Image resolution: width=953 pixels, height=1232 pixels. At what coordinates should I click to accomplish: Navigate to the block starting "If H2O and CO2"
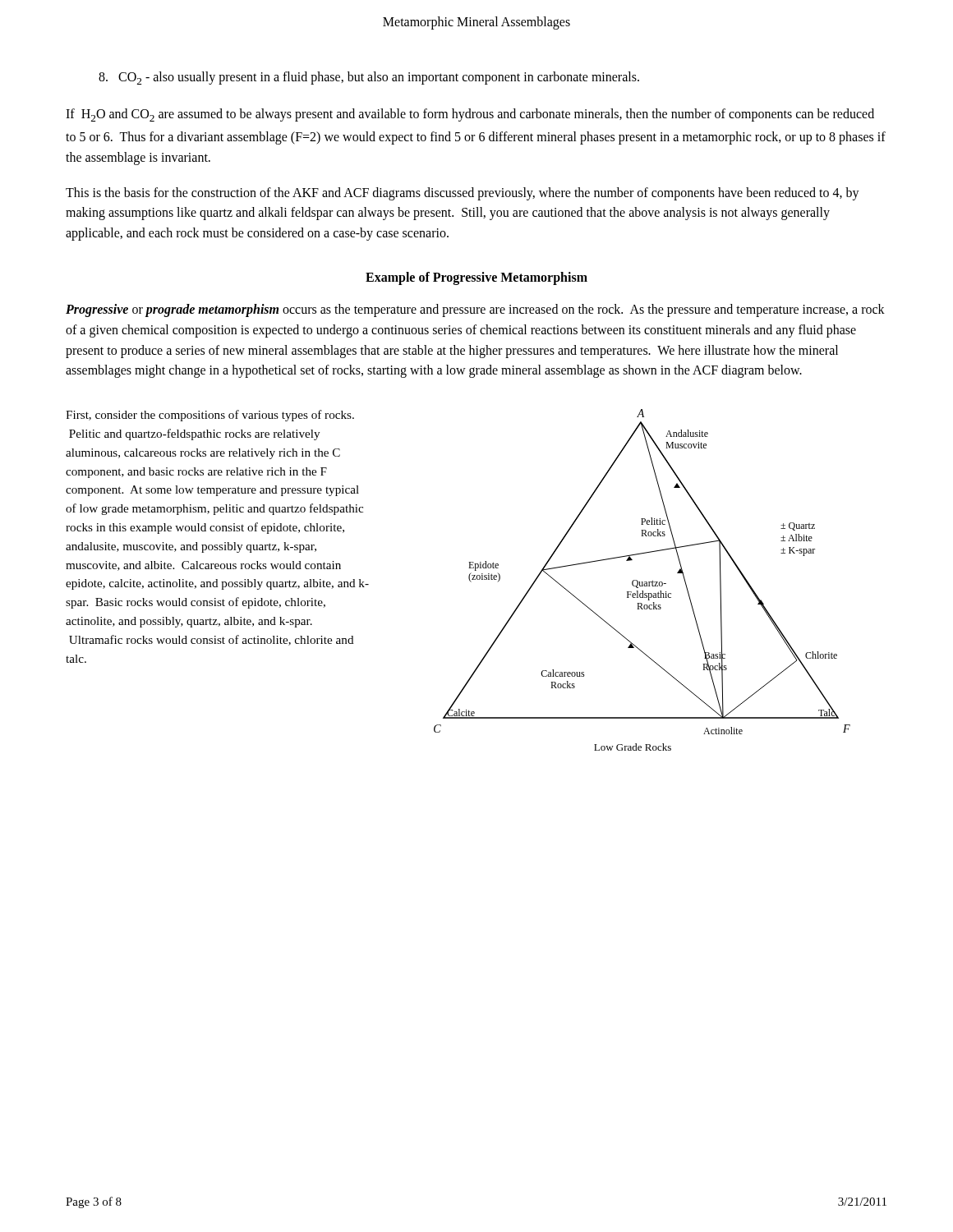tap(475, 136)
